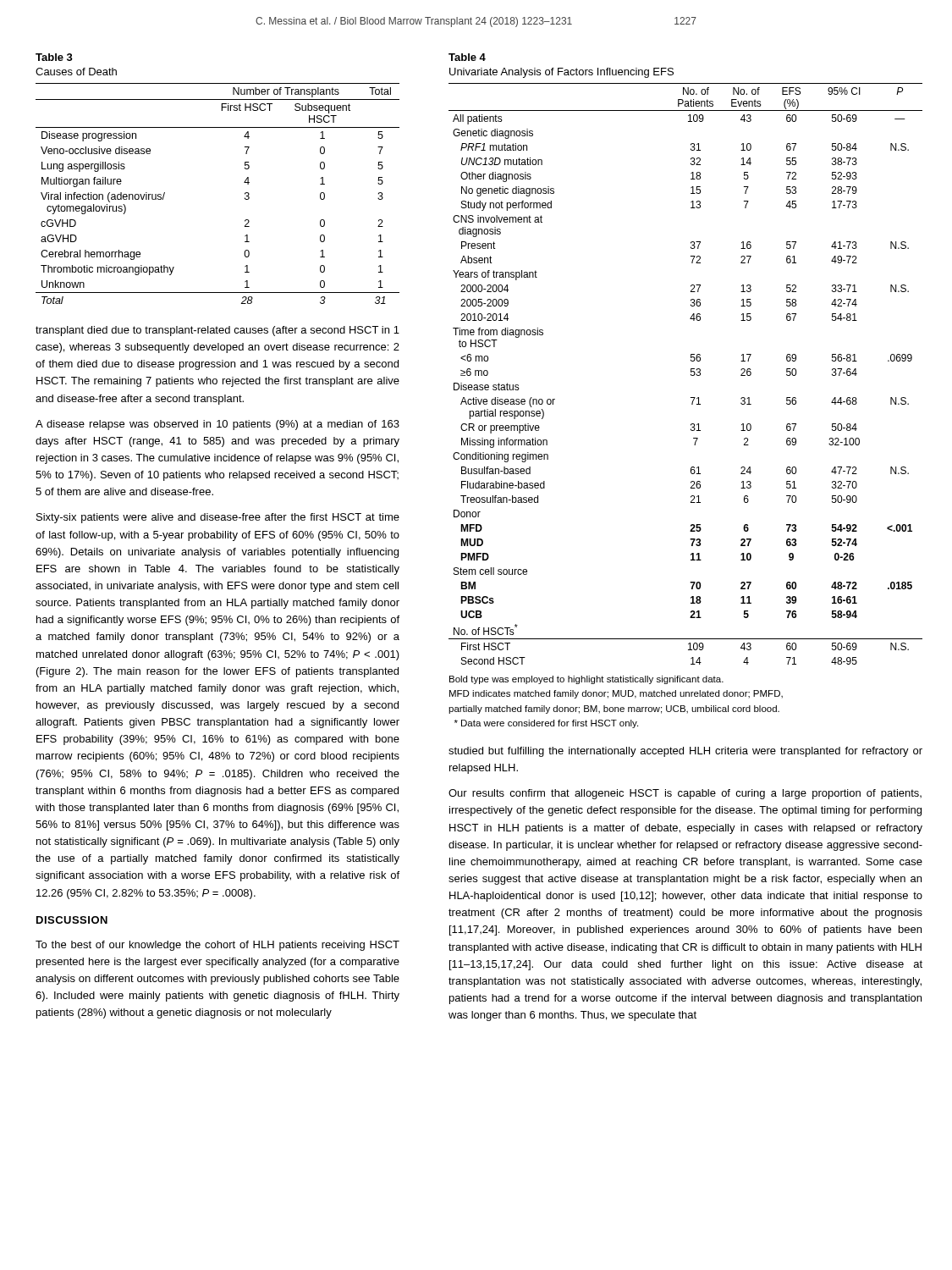
Task: Point to the text block starting "transplant died due to"
Action: point(217,612)
